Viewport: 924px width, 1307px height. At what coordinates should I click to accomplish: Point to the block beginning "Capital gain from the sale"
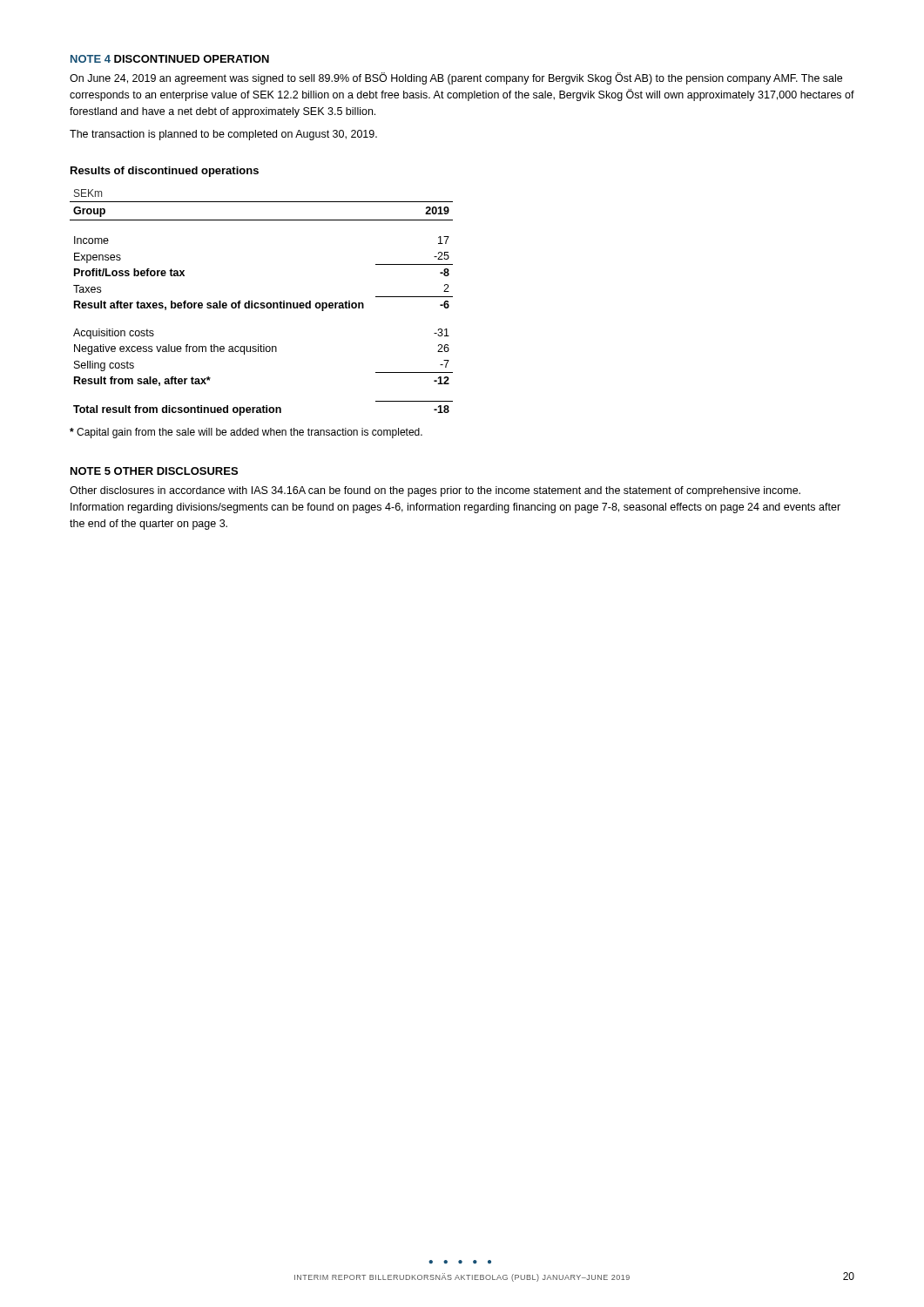[x=246, y=432]
